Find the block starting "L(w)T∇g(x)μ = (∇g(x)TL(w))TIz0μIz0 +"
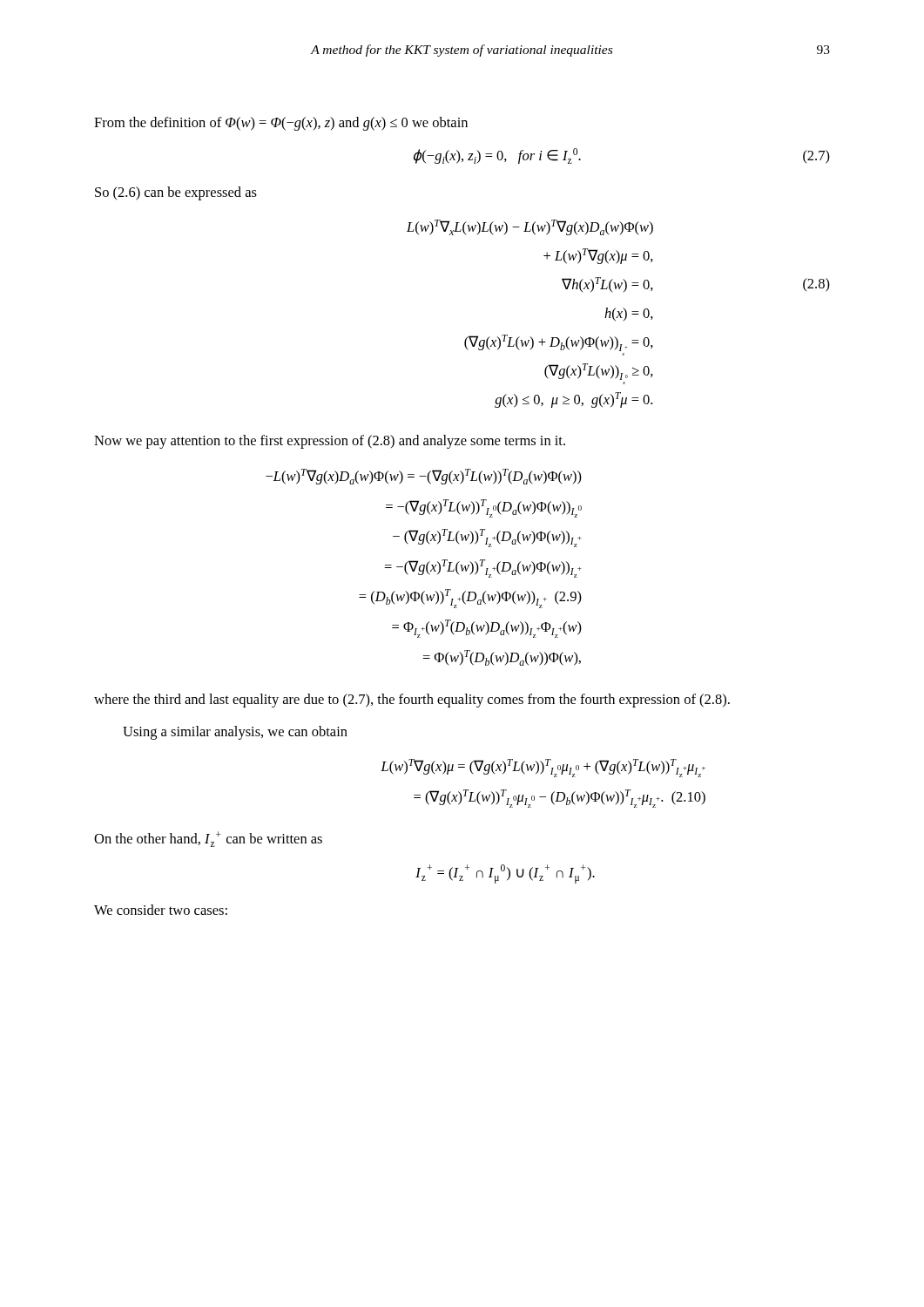This screenshot has height=1307, width=924. point(488,782)
